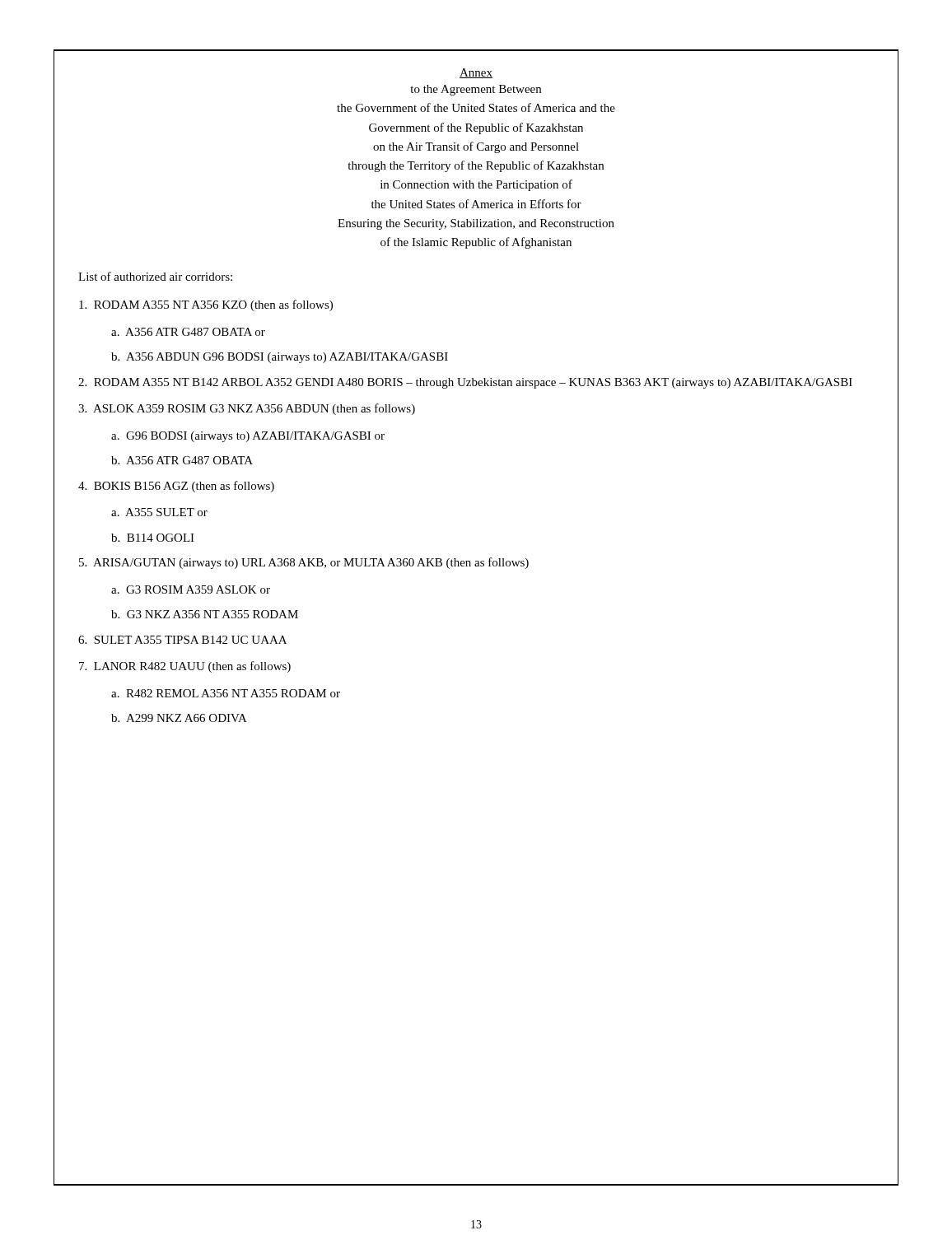Find the block on this page that starts "4. BOKIS B156 AGZ (then as"
The image size is (952, 1235).
click(x=176, y=486)
